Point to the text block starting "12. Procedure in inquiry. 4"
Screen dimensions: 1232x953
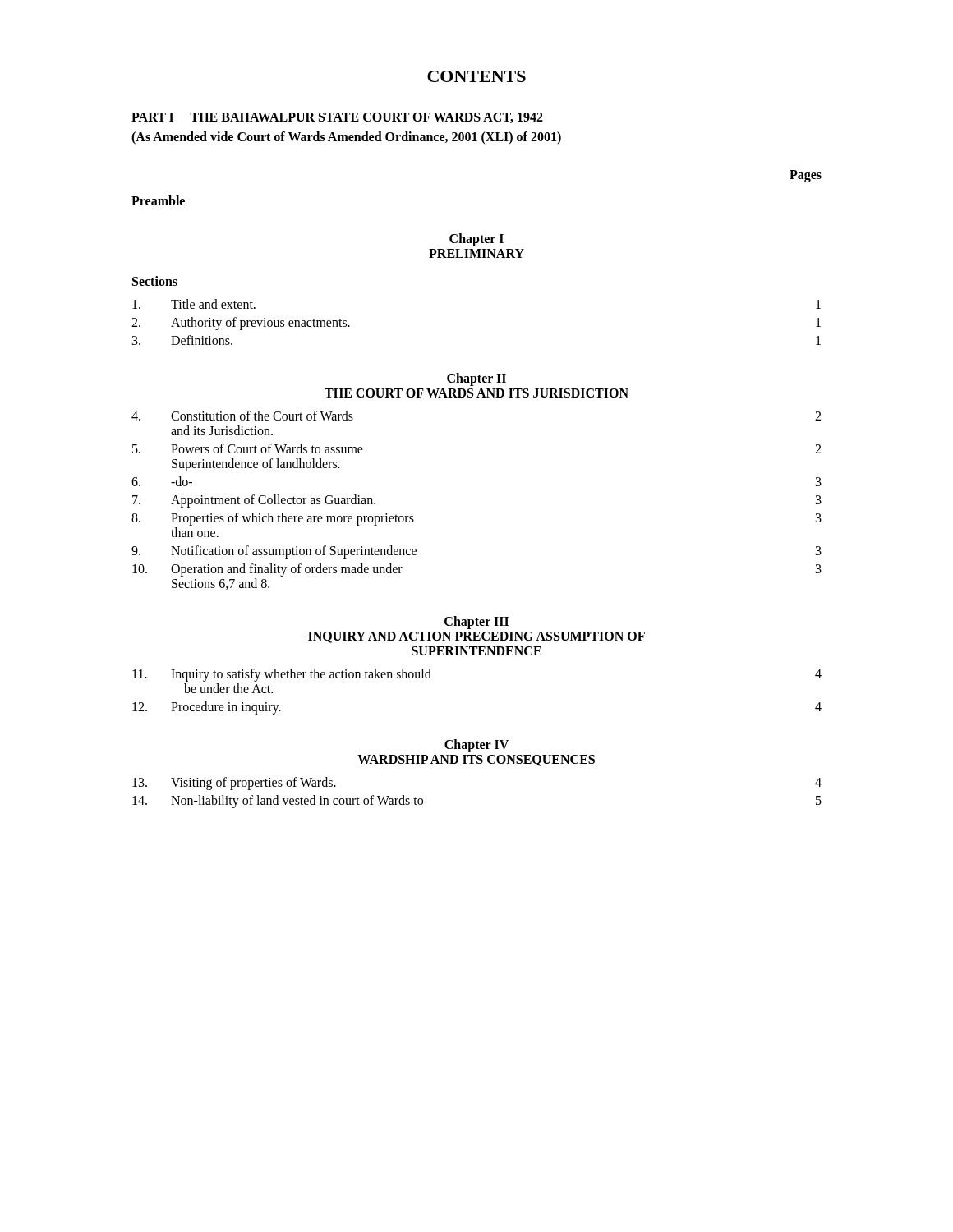(219, 708)
